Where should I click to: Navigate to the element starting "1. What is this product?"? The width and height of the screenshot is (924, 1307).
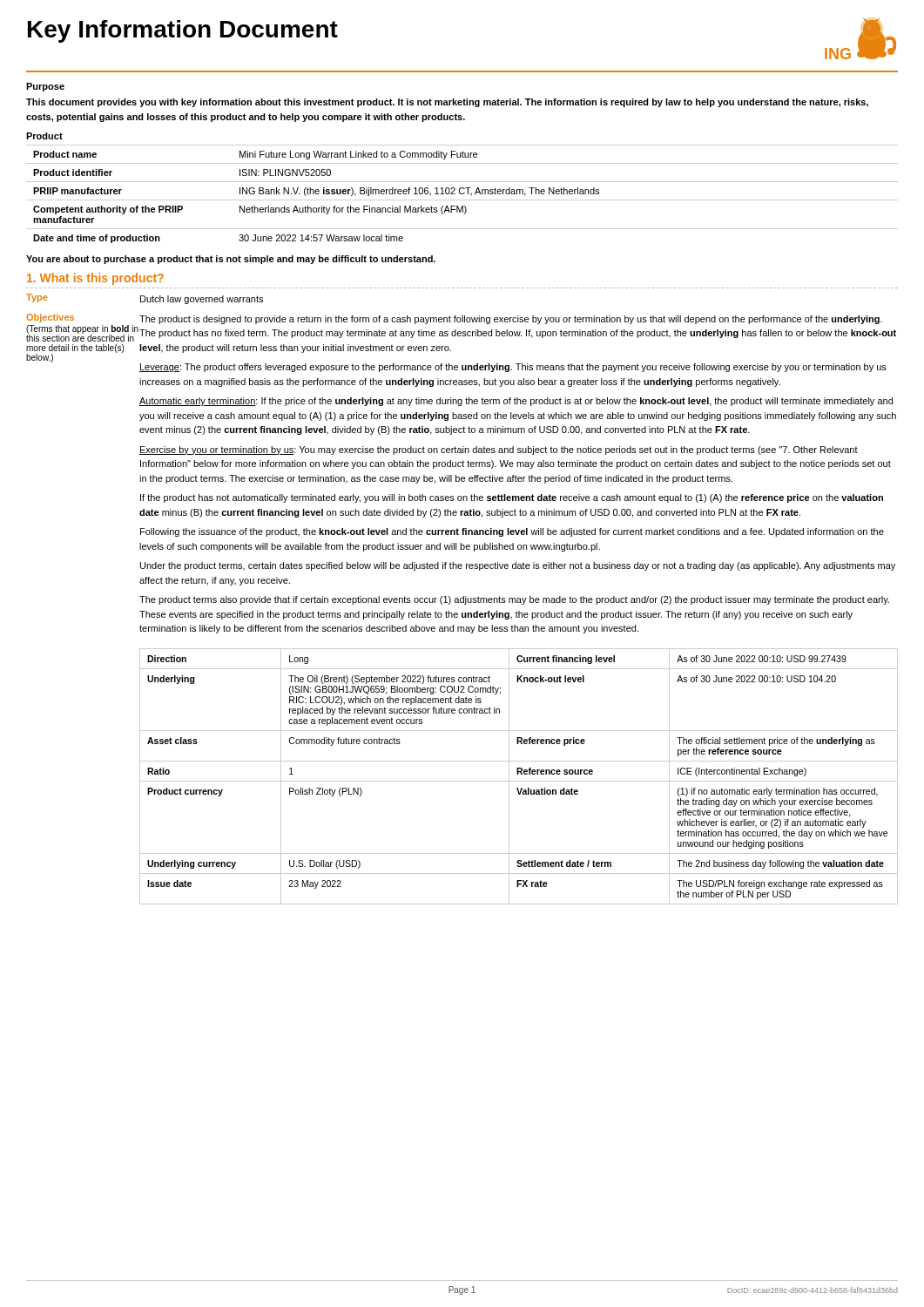click(x=95, y=278)
